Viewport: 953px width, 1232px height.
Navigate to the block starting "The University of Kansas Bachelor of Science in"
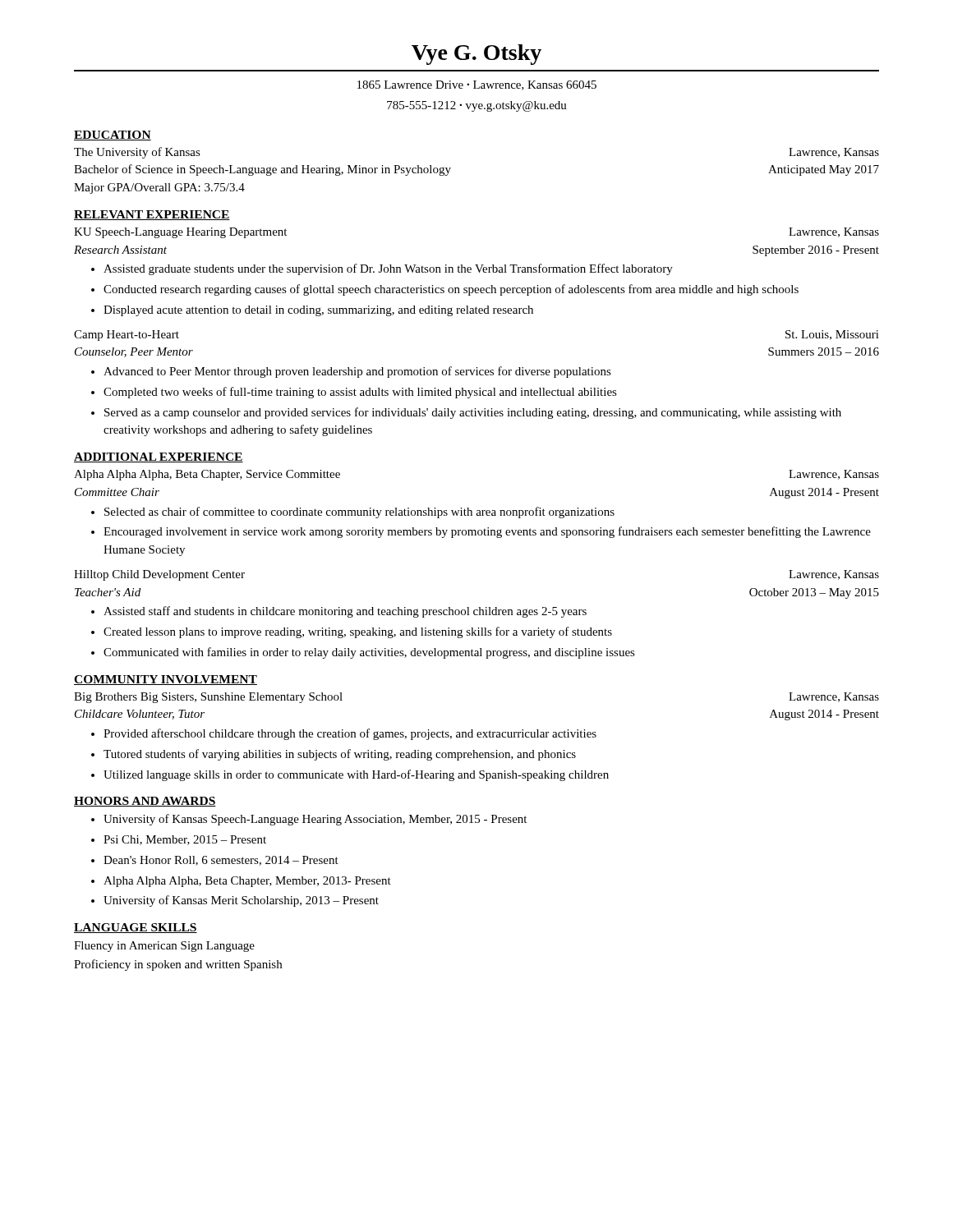pos(137,152)
